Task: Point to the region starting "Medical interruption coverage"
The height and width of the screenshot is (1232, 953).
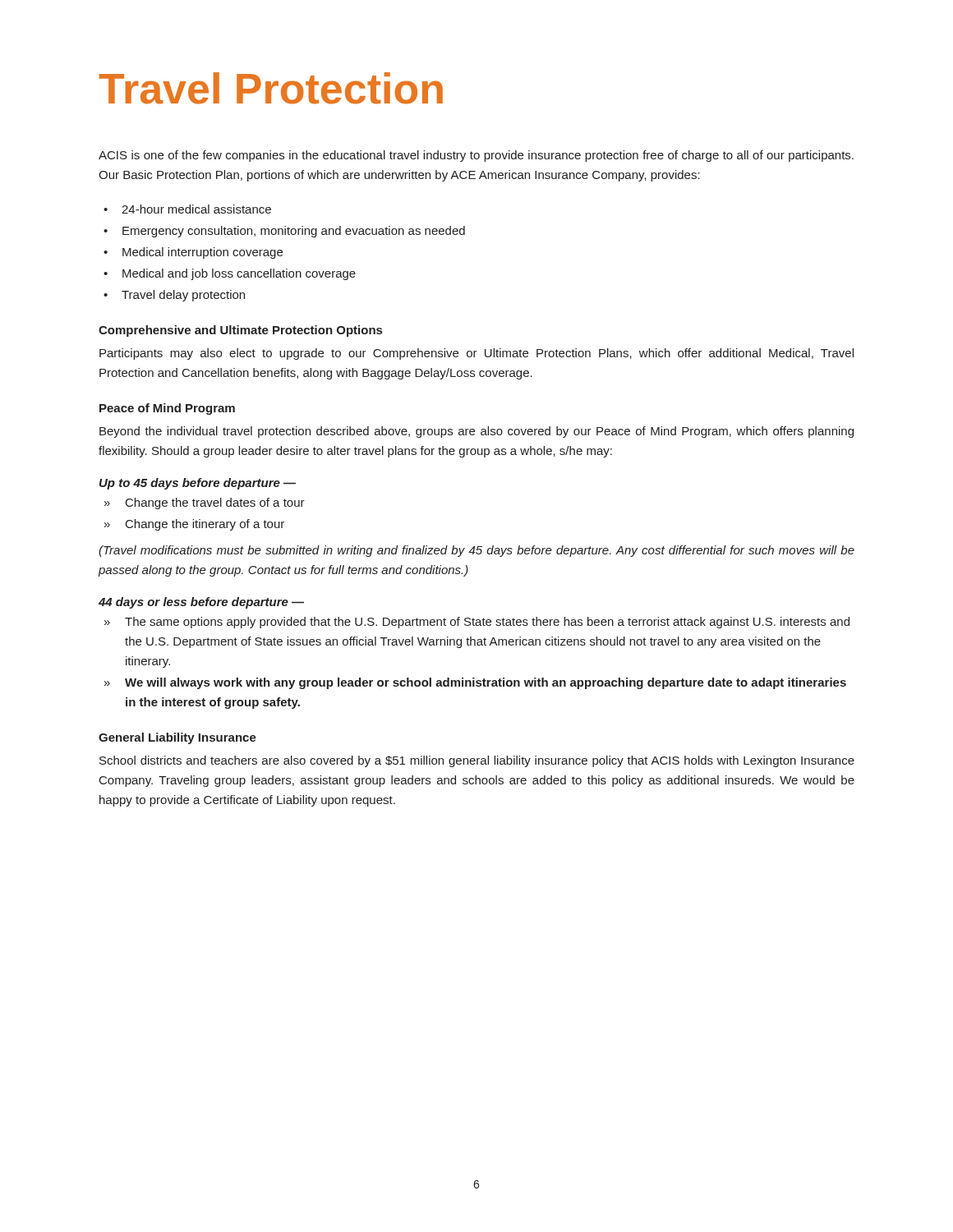Action: tap(202, 252)
